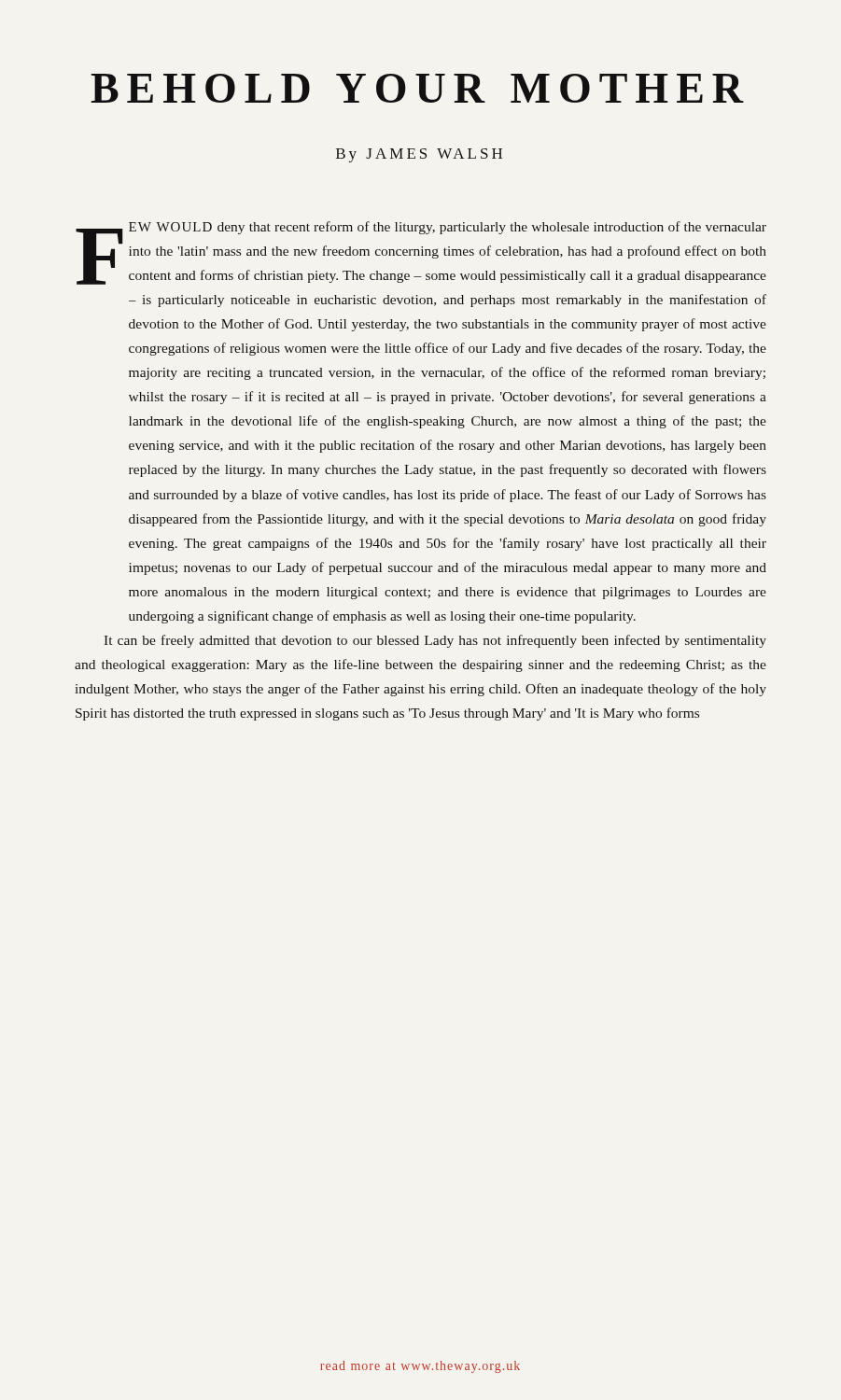Locate the text block with the text "It can be"
Viewport: 841px width, 1400px height.
pos(420,676)
